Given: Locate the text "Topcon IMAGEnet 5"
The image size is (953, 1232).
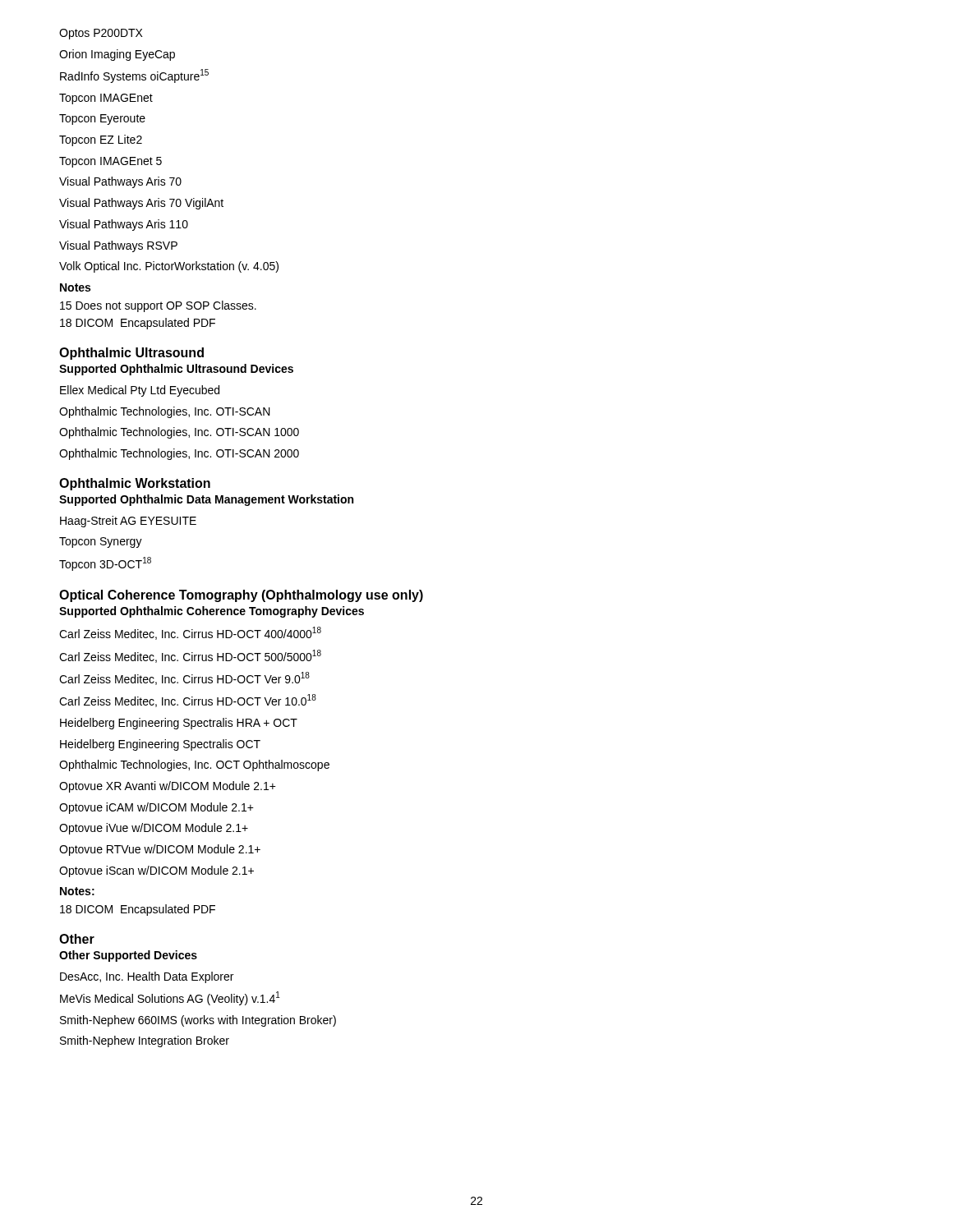Looking at the screenshot, I should 111,161.
